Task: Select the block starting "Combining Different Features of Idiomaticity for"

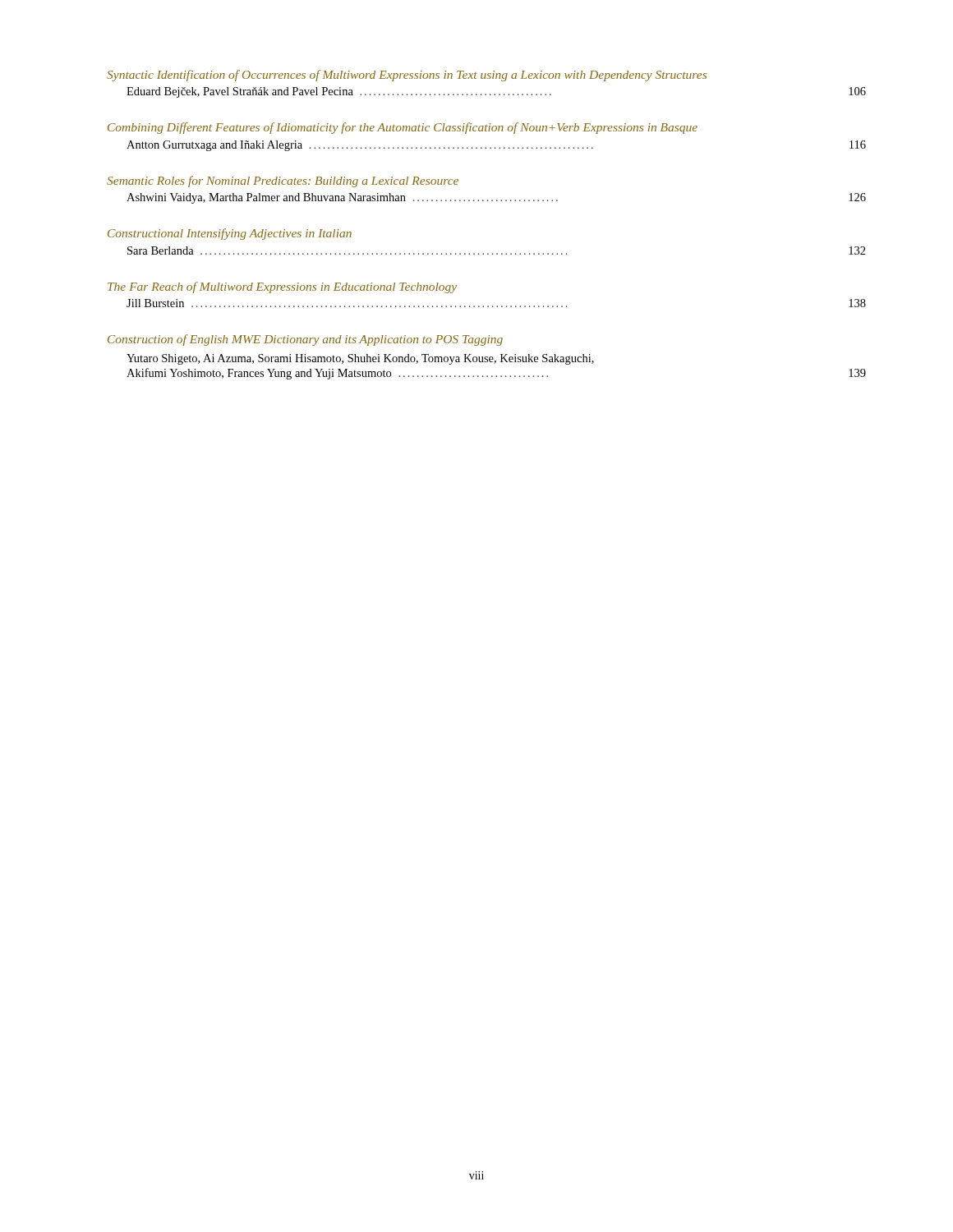Action: coord(476,135)
